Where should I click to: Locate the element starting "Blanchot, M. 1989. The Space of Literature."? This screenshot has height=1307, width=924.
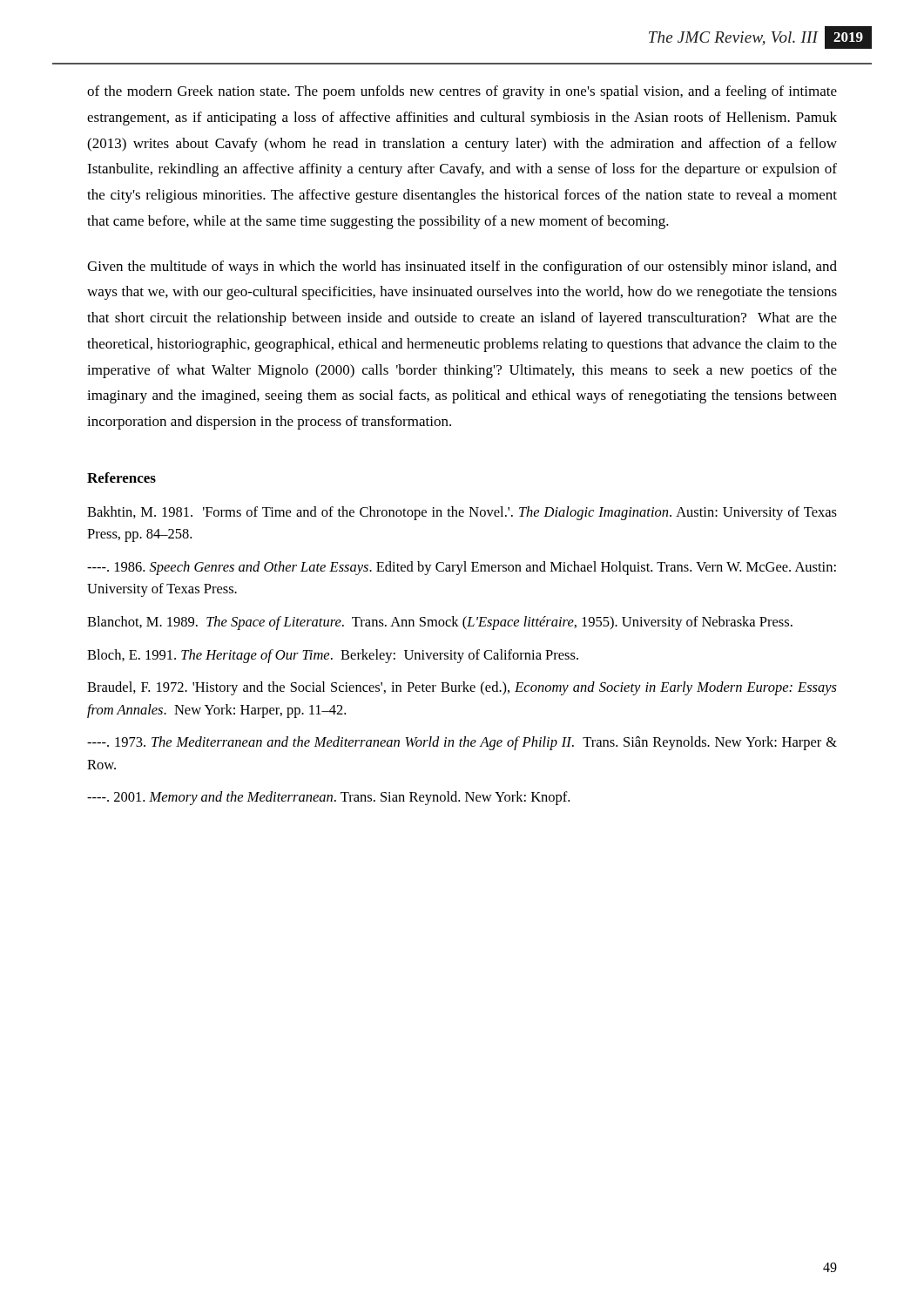click(462, 622)
